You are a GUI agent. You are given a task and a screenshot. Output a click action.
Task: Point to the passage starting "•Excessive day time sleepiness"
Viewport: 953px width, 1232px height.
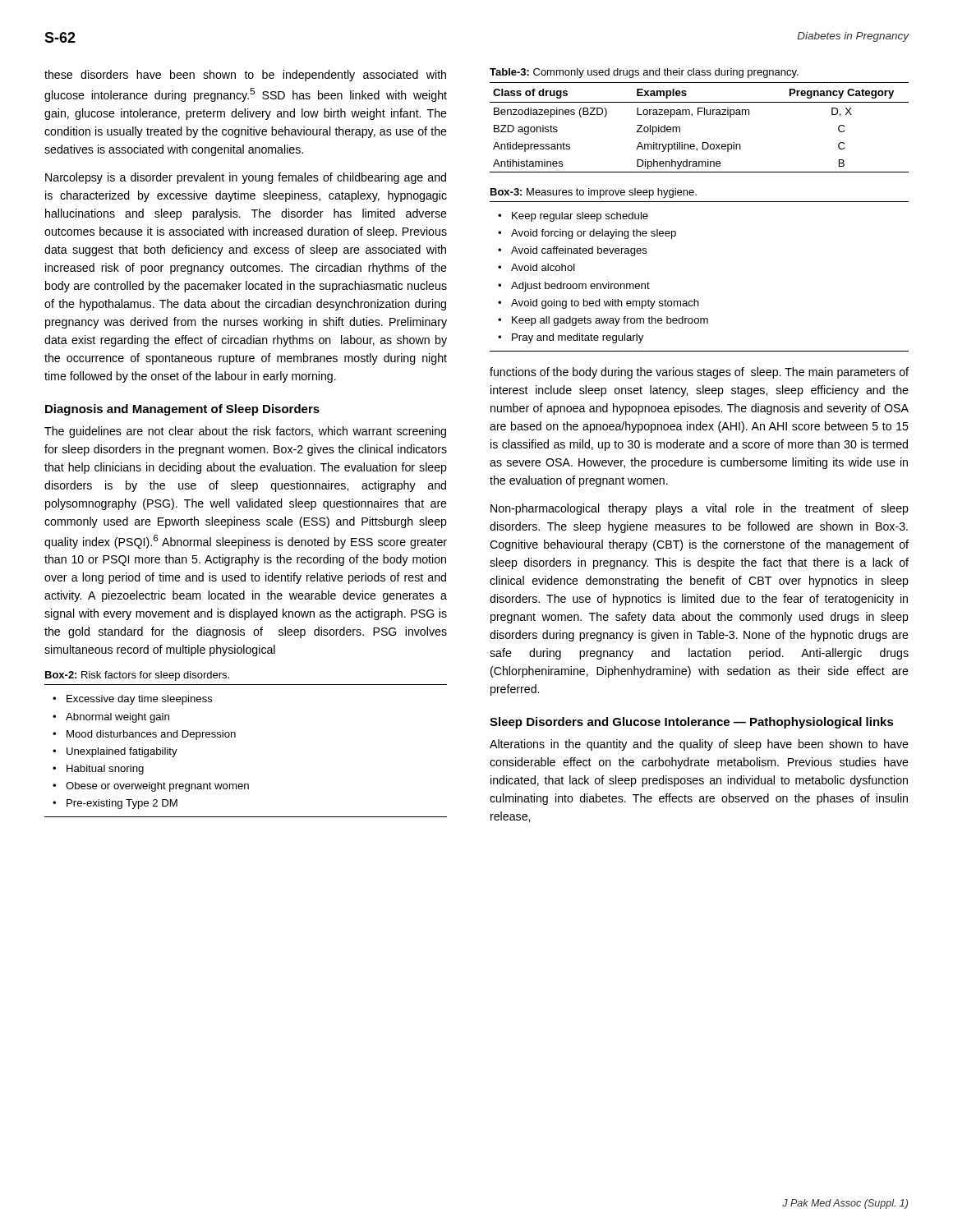point(133,699)
